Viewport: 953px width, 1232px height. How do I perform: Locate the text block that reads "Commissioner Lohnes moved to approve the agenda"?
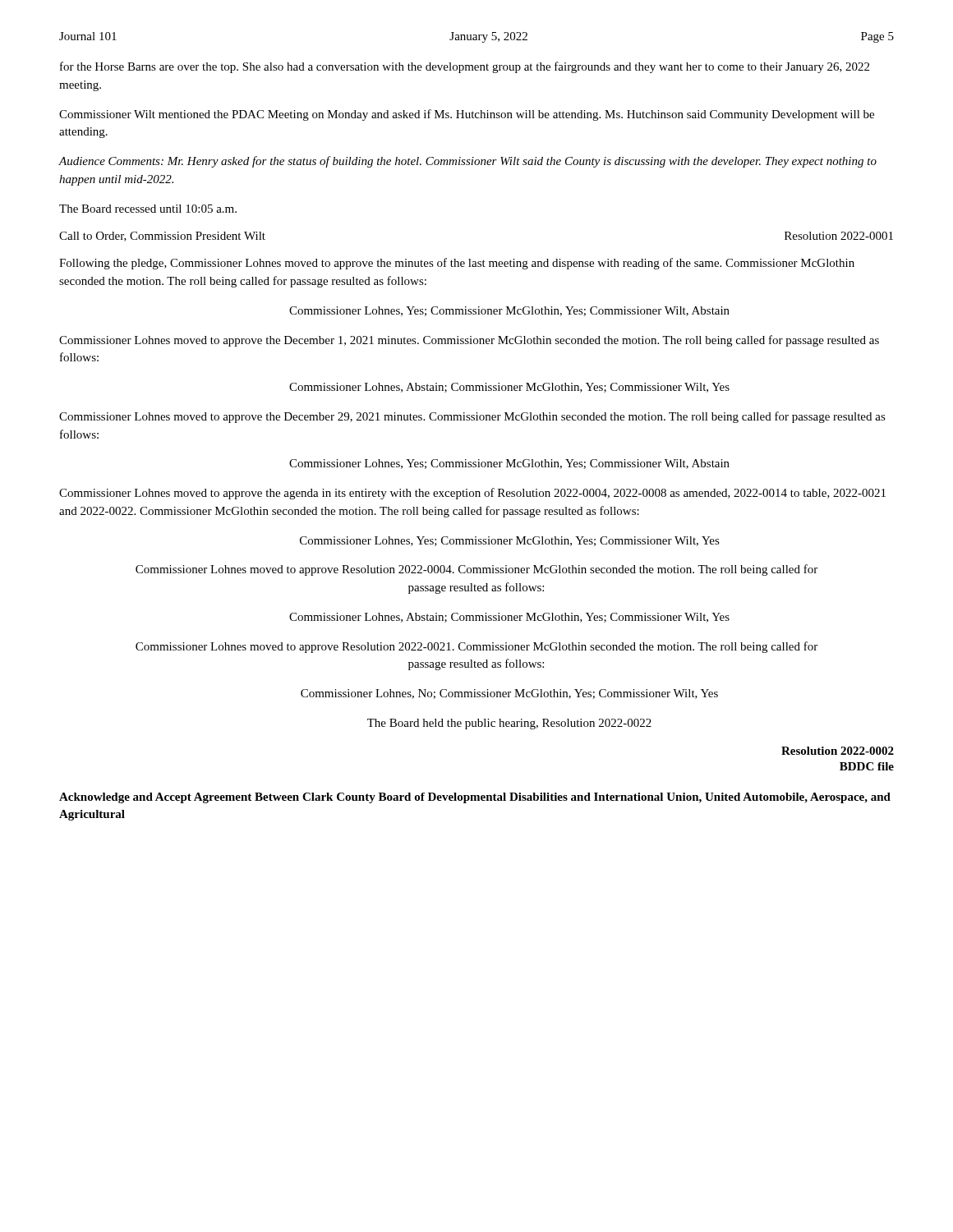476,502
